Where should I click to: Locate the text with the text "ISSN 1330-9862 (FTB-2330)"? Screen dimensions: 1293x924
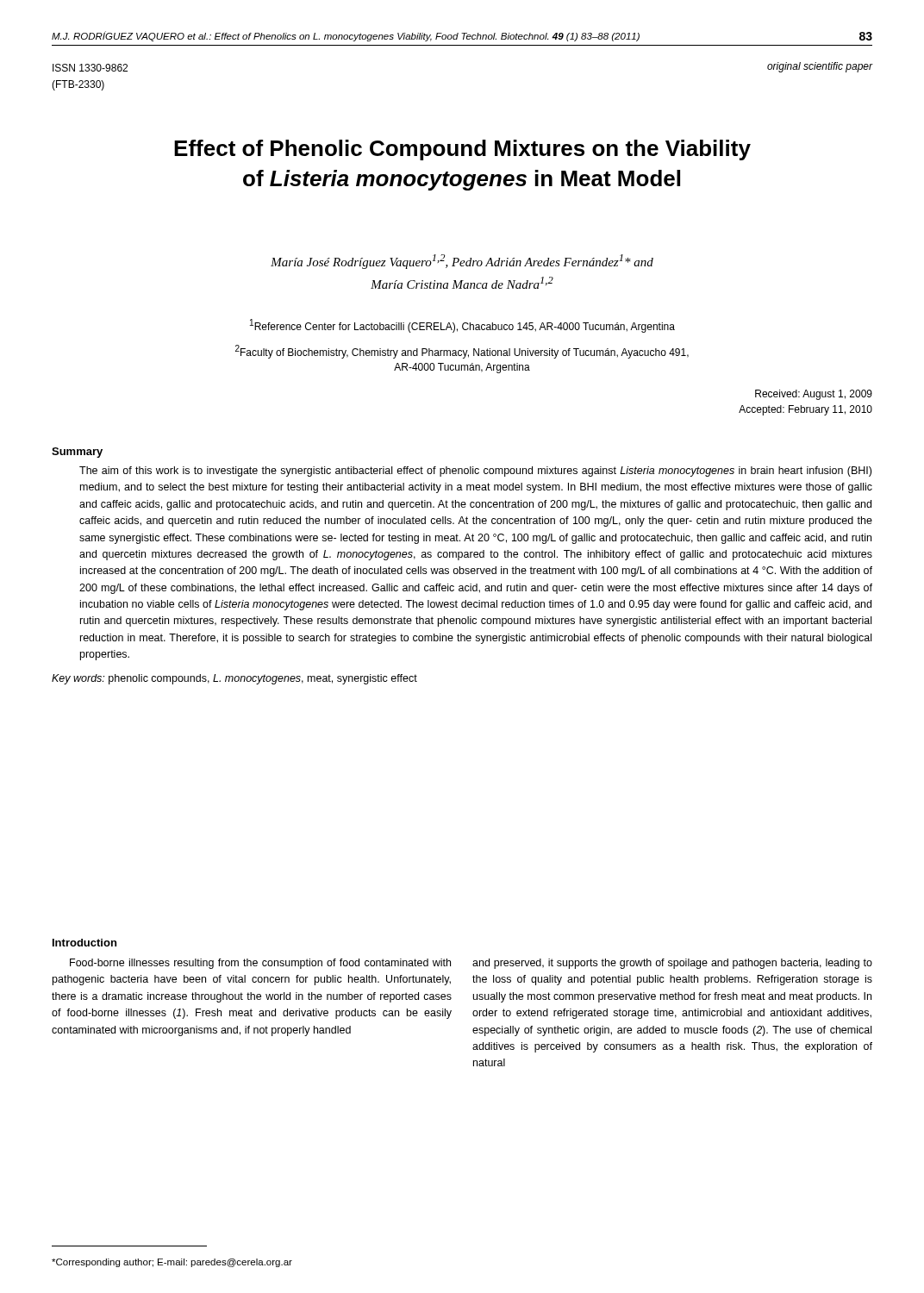90,76
